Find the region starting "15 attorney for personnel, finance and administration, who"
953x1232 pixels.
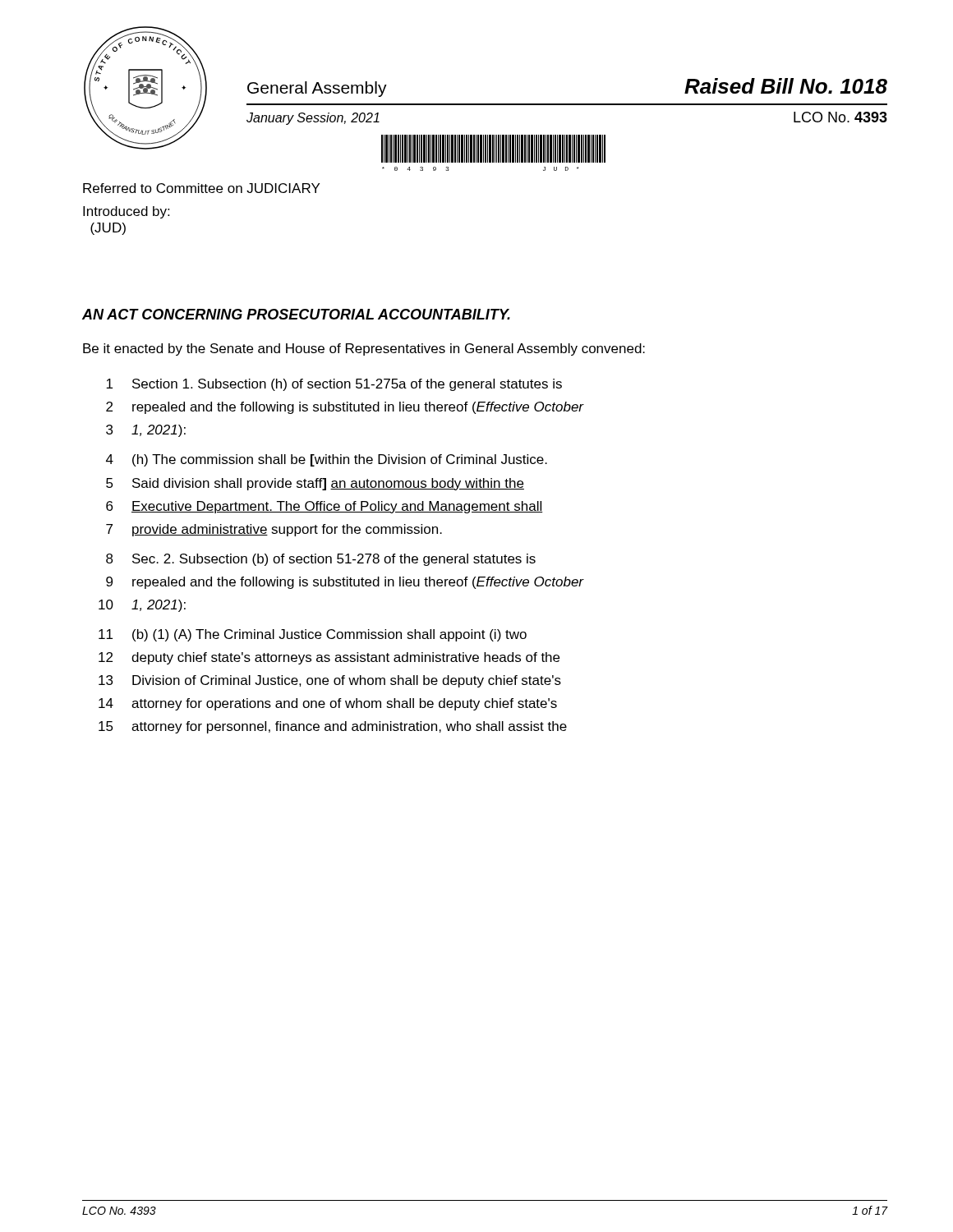(485, 727)
